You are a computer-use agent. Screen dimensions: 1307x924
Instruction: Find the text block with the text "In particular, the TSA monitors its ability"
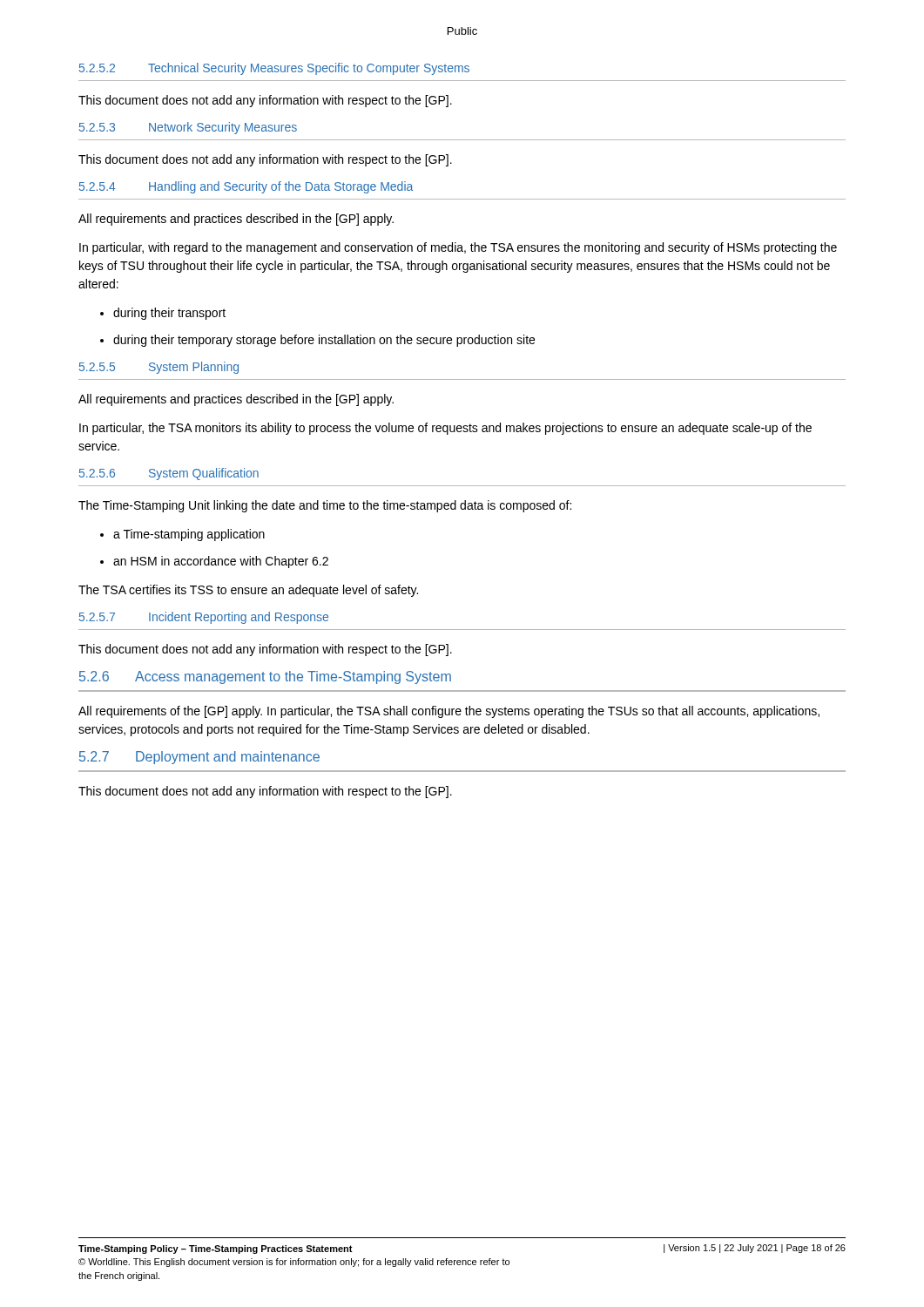point(445,437)
